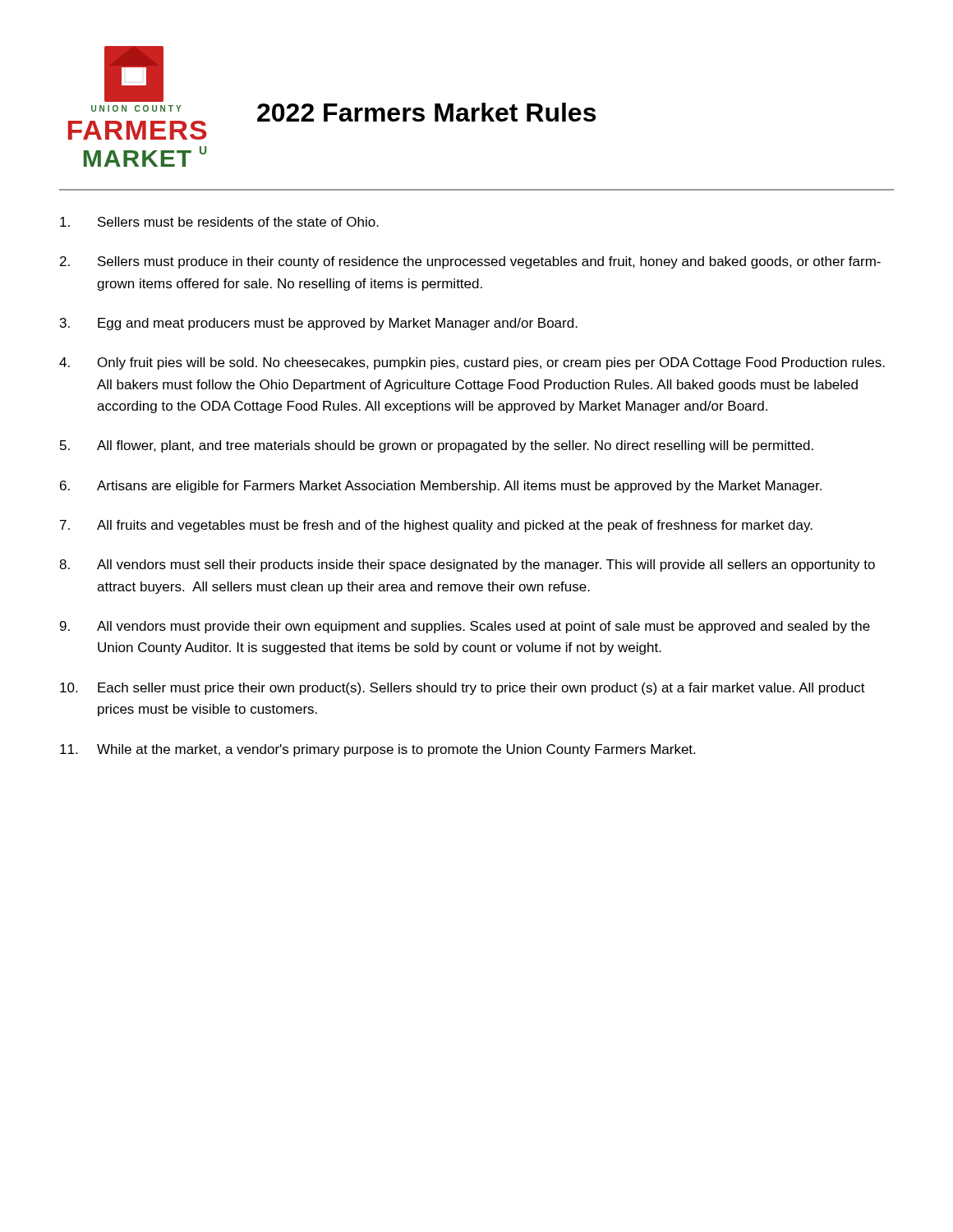Point to the region starting "4. Only fruit pies will"
The height and width of the screenshot is (1232, 953).
476,385
